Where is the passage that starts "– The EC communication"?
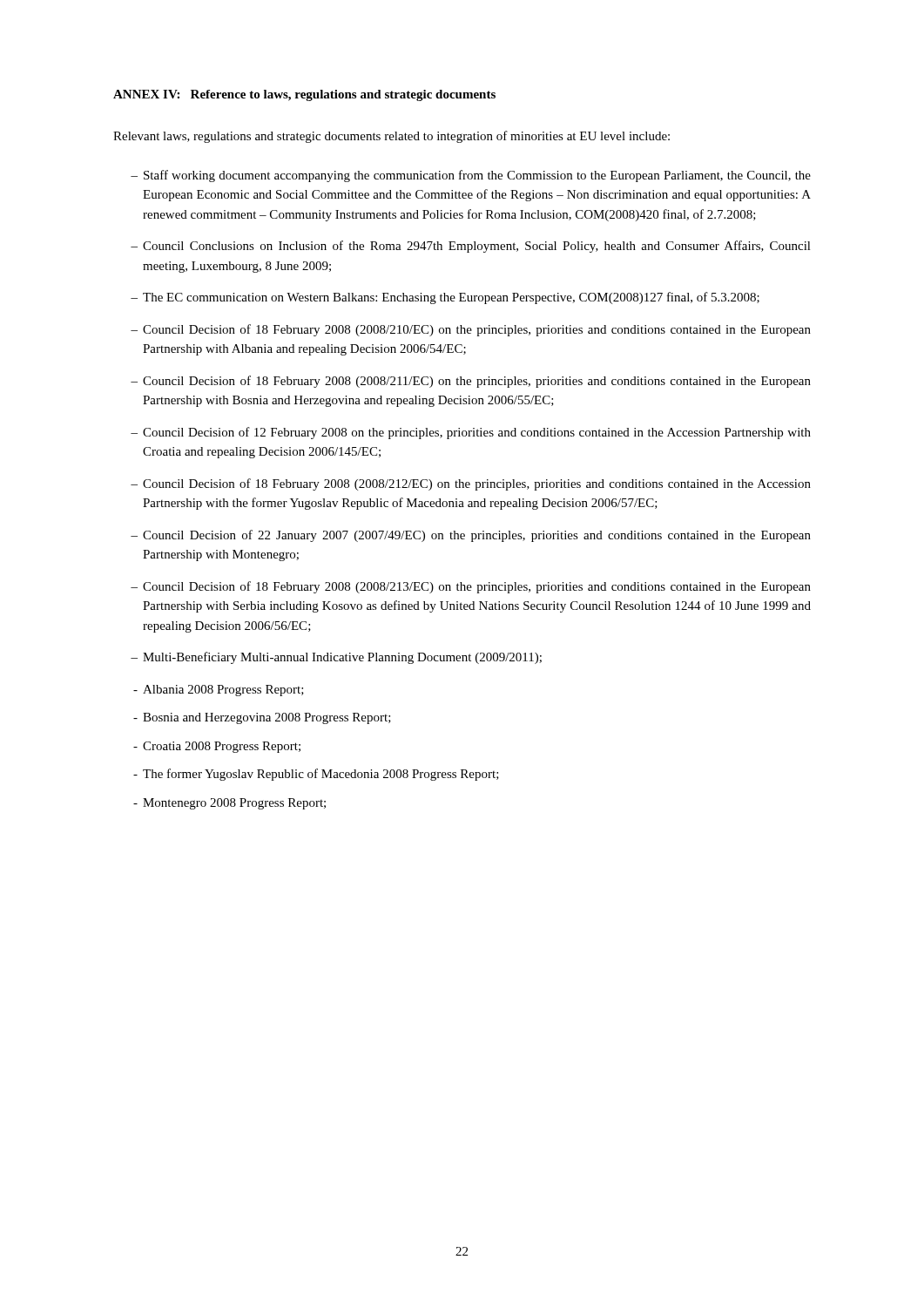Image resolution: width=924 pixels, height=1307 pixels. pyautogui.click(x=462, y=297)
